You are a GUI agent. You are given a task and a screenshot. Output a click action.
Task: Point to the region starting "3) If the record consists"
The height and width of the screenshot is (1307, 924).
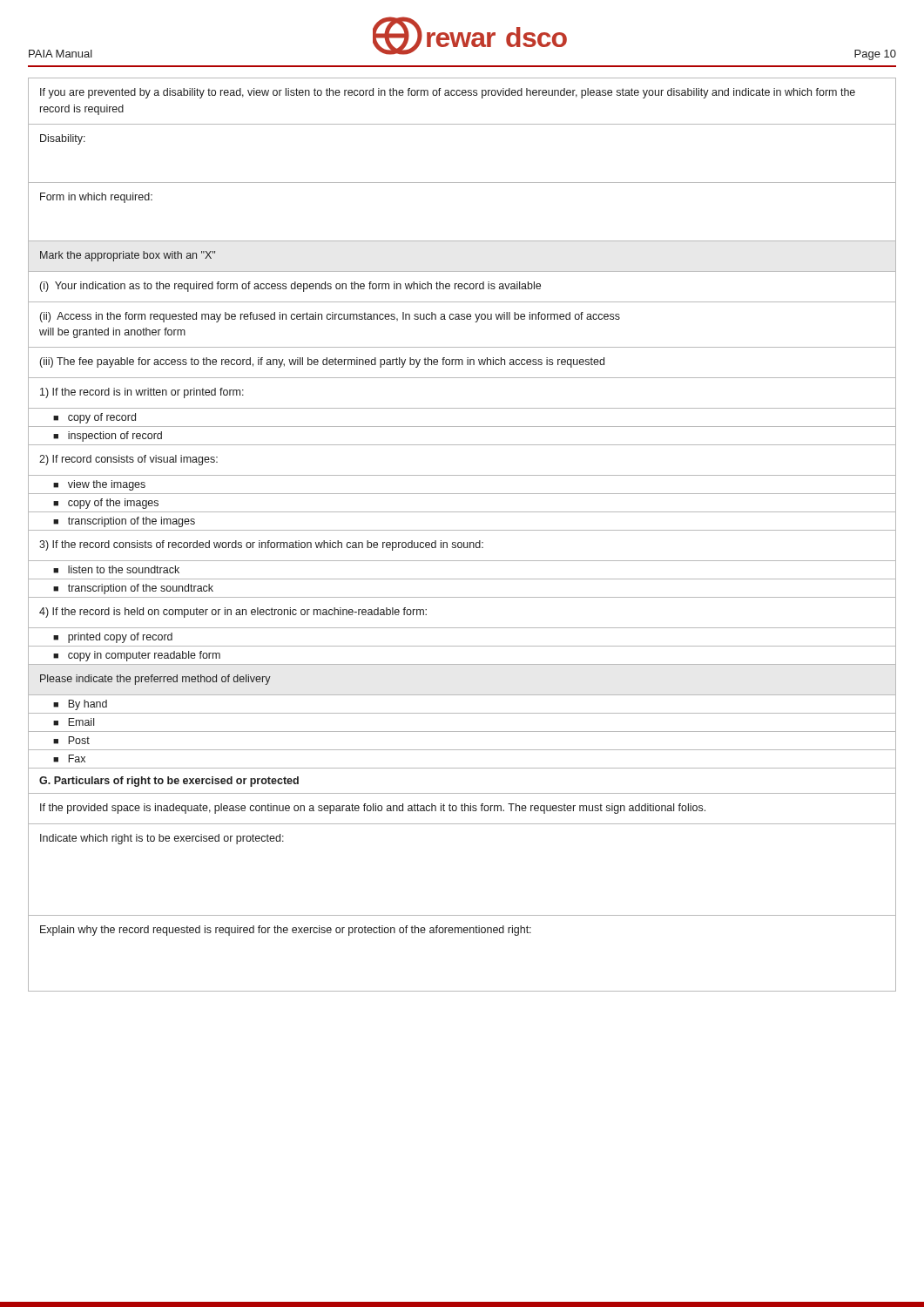tap(262, 545)
